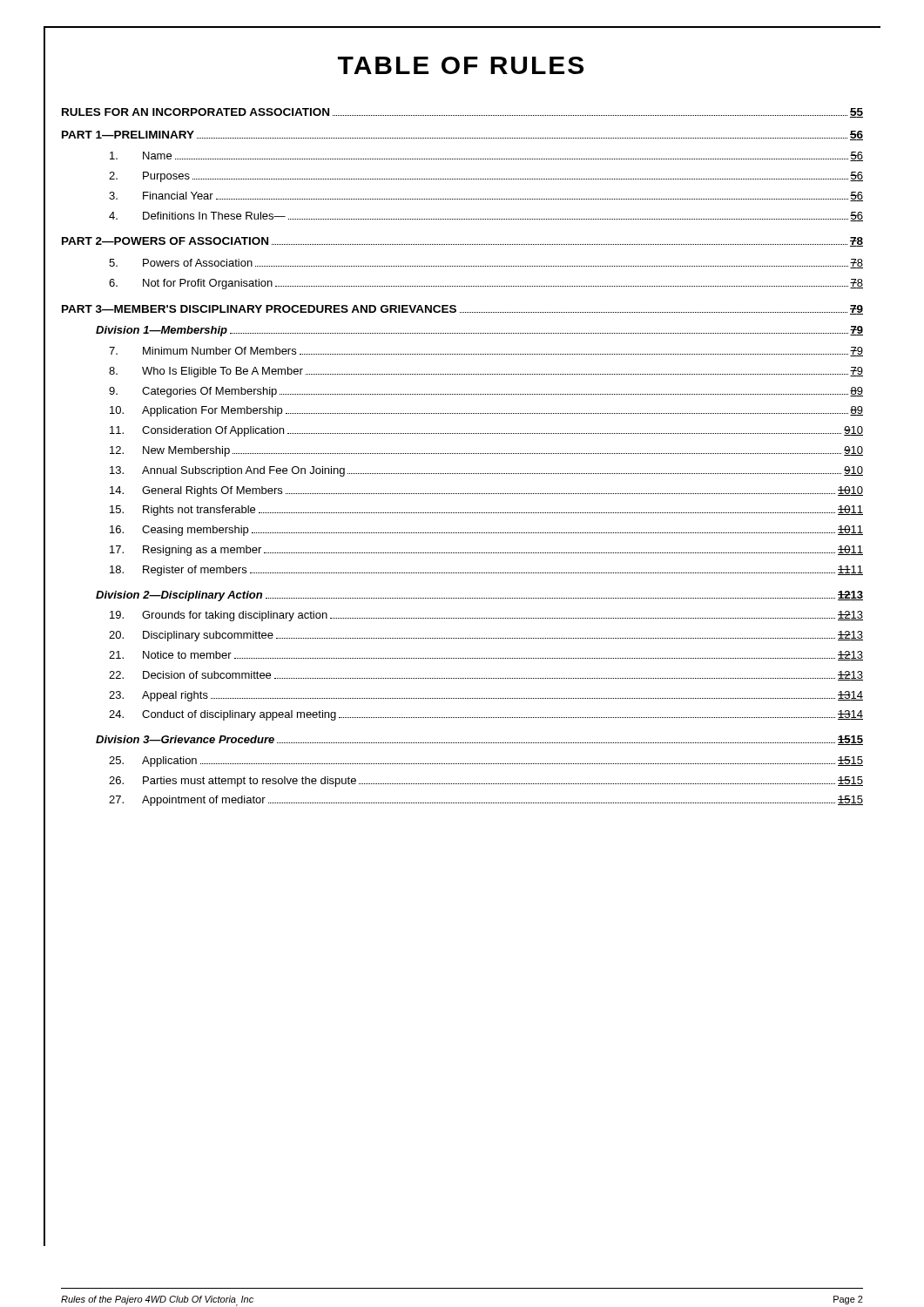Viewport: 924px width, 1307px height.
Task: Find "Division 2—Disciplinary Action 1213" on this page
Action: click(479, 595)
